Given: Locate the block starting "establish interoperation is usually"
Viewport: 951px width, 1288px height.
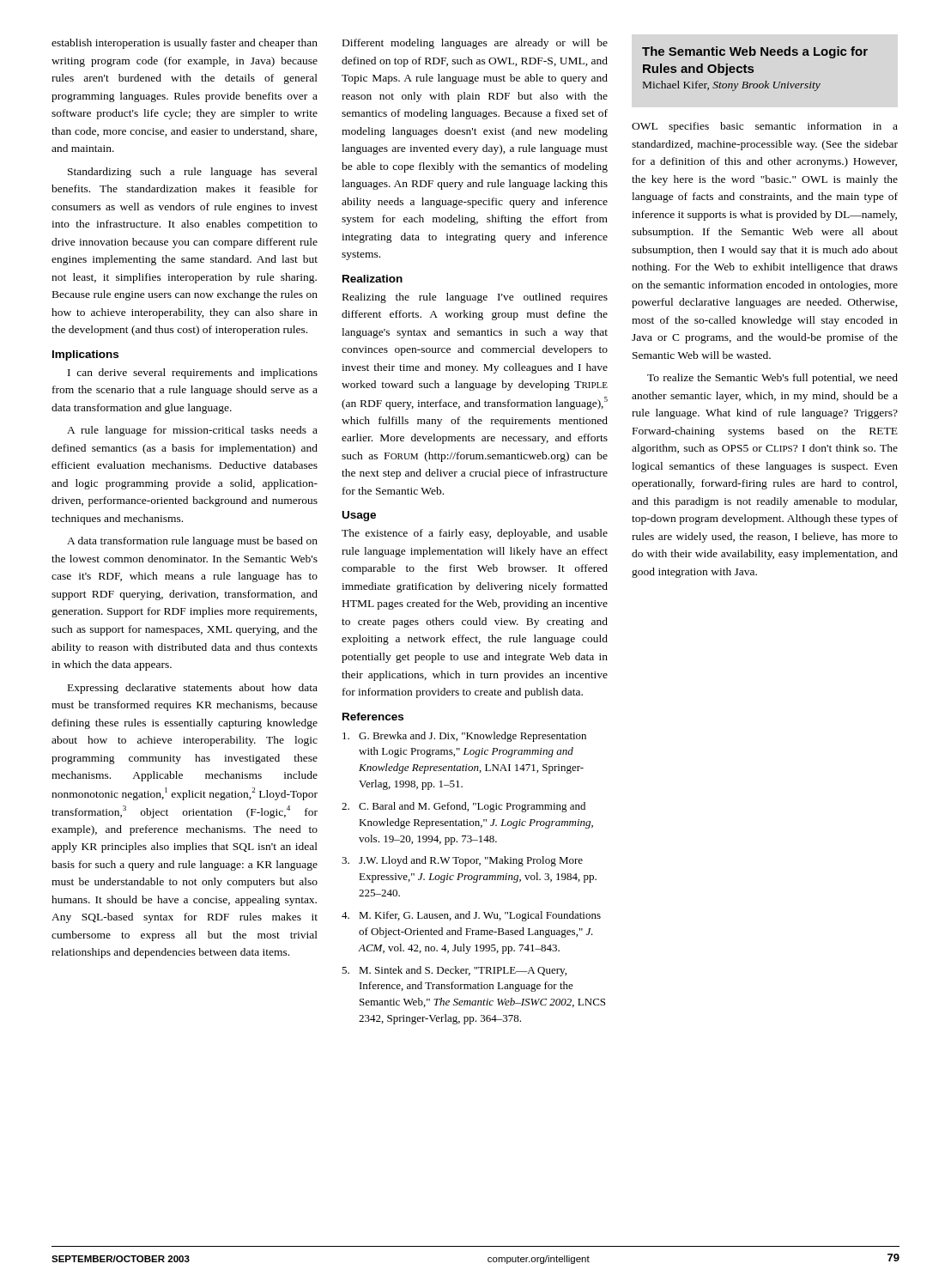Looking at the screenshot, I should coord(185,187).
